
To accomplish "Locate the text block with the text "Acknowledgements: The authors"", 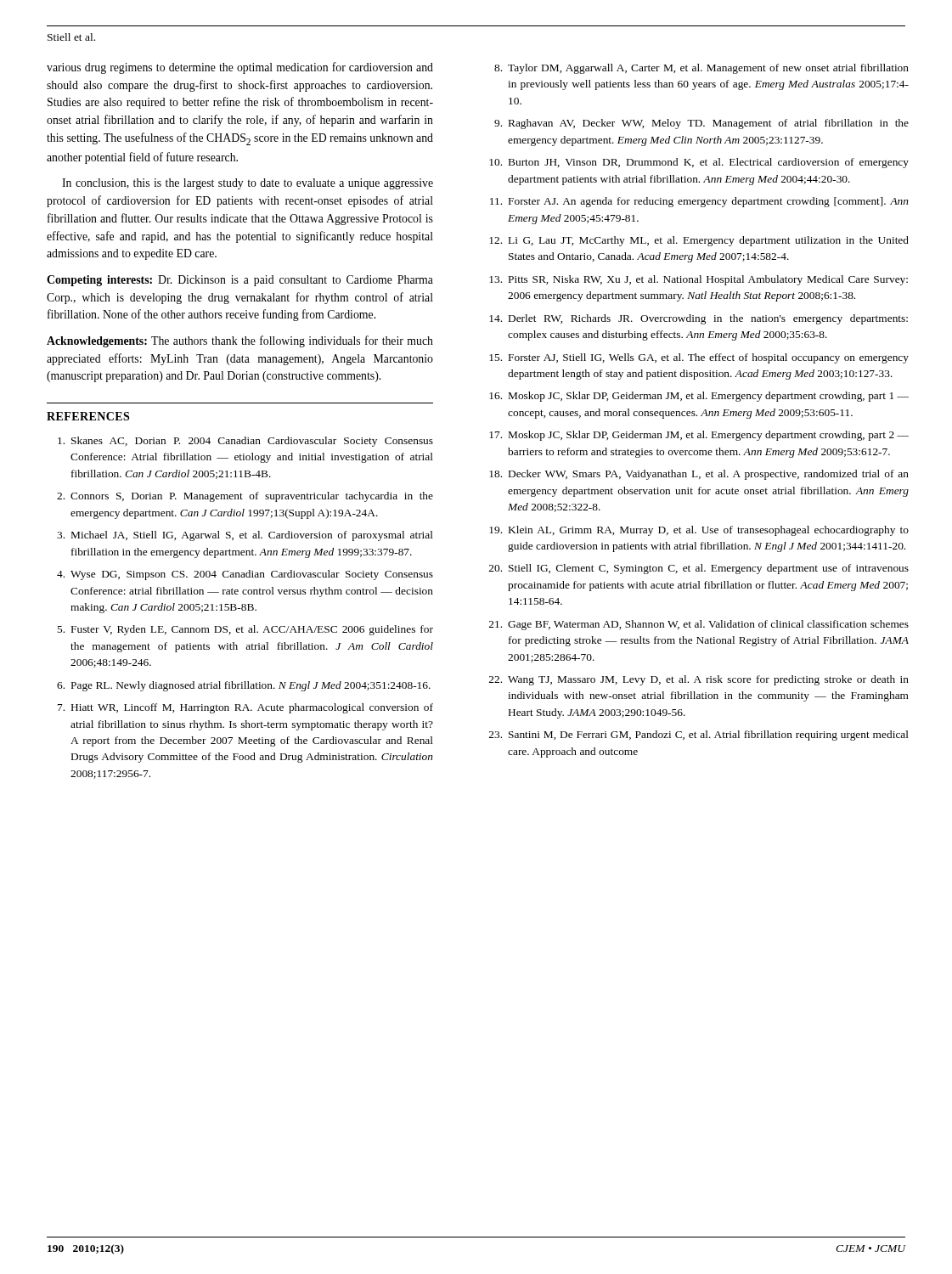I will pos(240,359).
